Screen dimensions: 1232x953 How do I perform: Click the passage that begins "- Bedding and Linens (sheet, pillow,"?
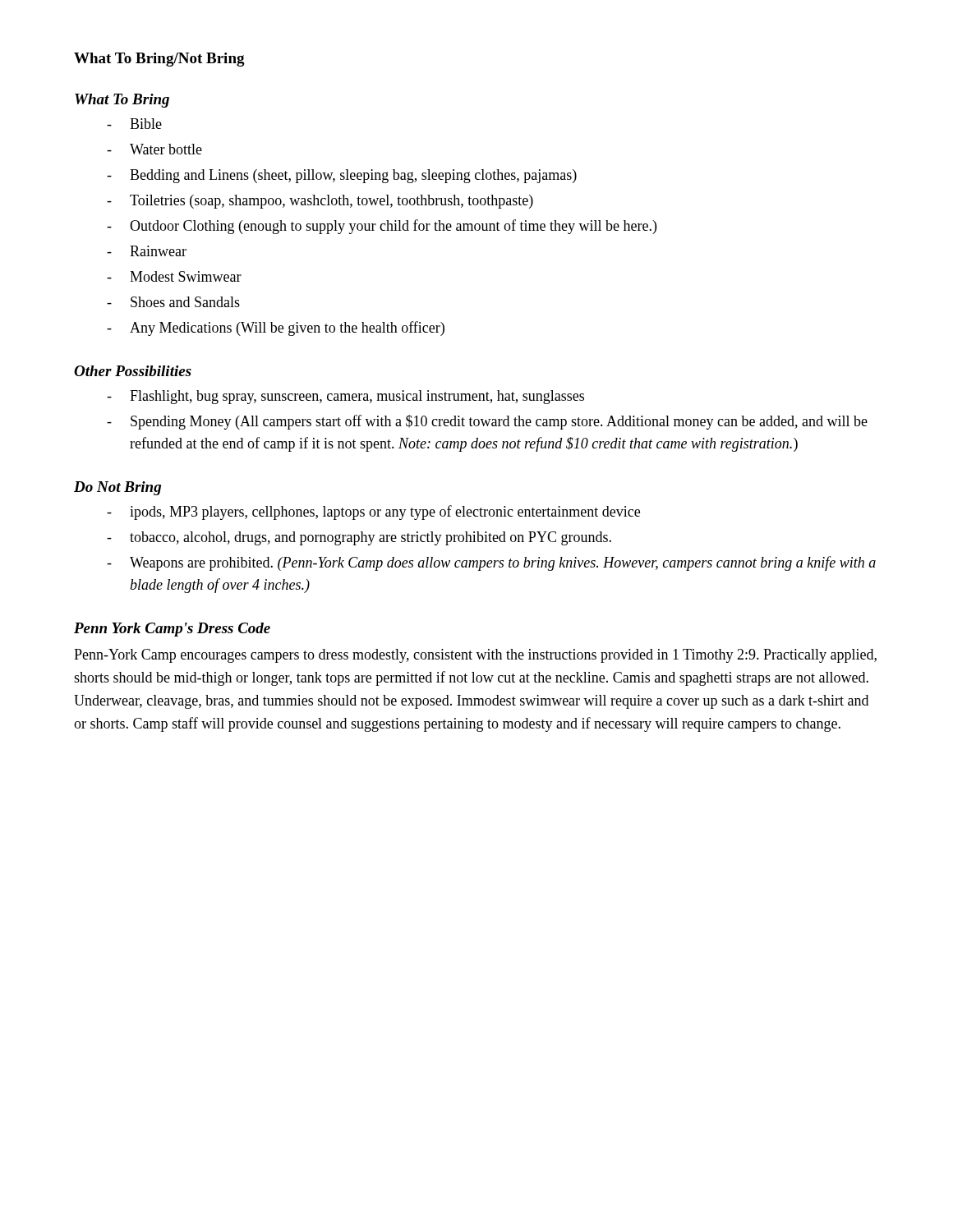coord(476,175)
